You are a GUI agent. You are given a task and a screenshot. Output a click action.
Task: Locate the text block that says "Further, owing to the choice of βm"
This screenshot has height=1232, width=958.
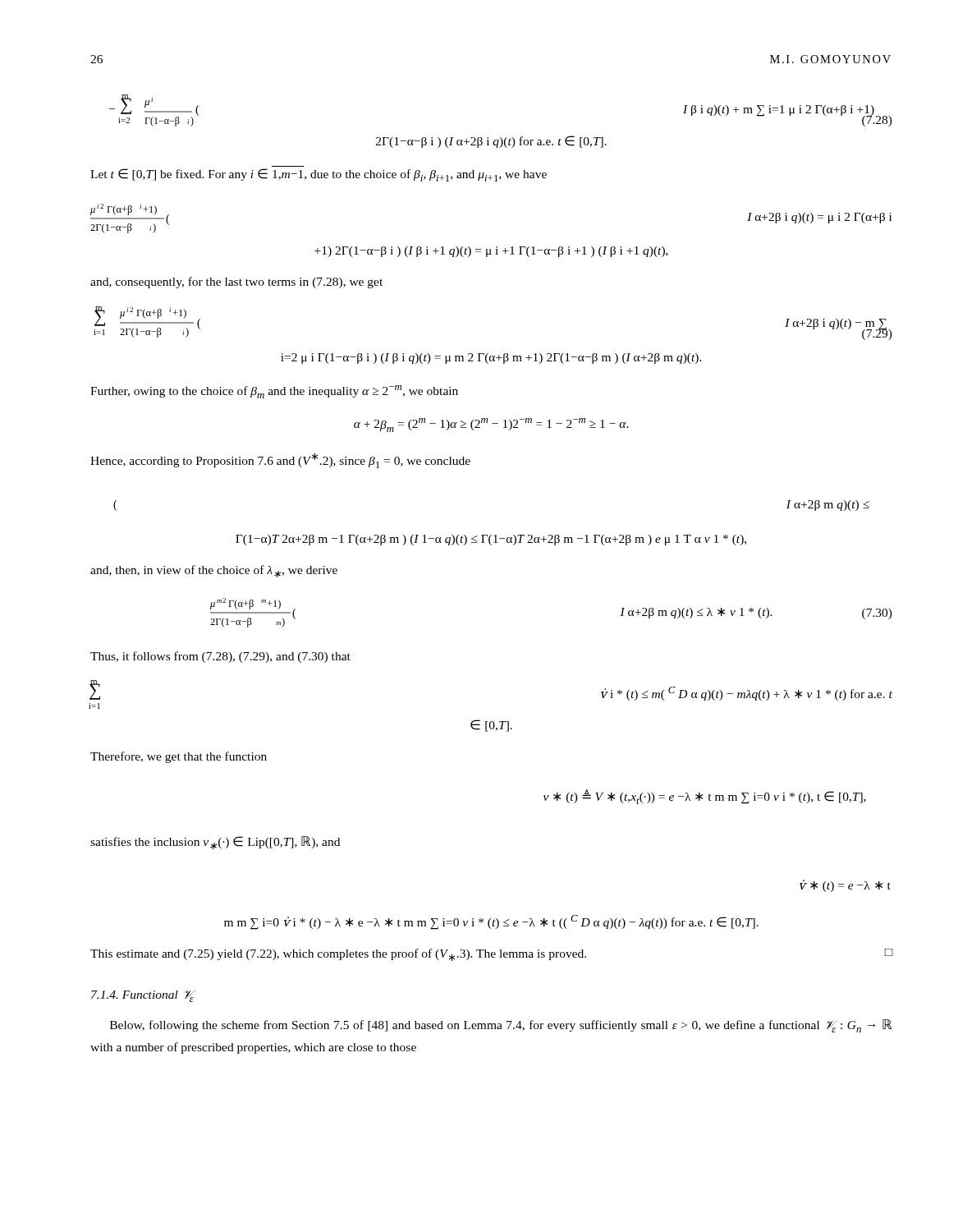[x=274, y=392]
